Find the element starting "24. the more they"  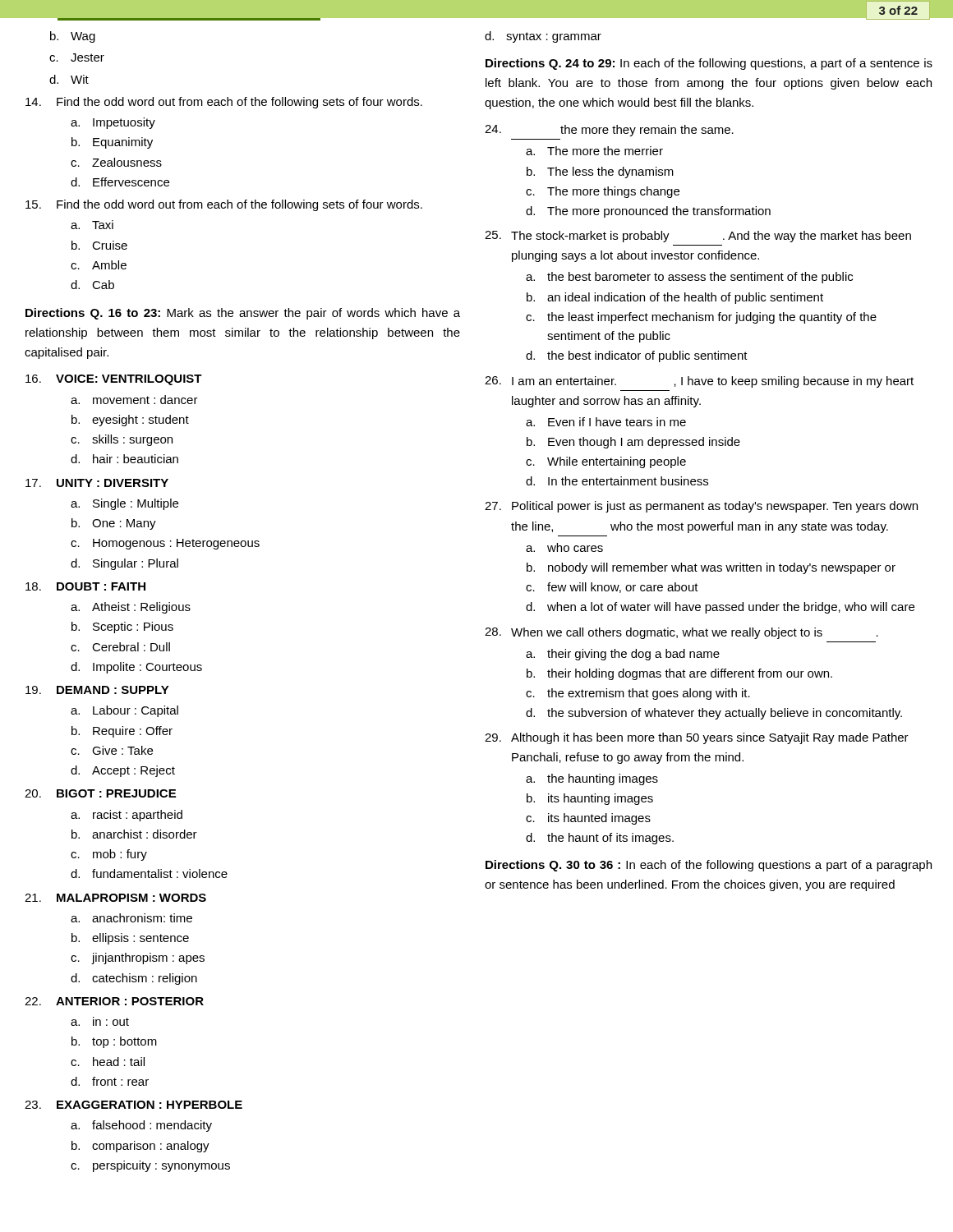(x=609, y=131)
